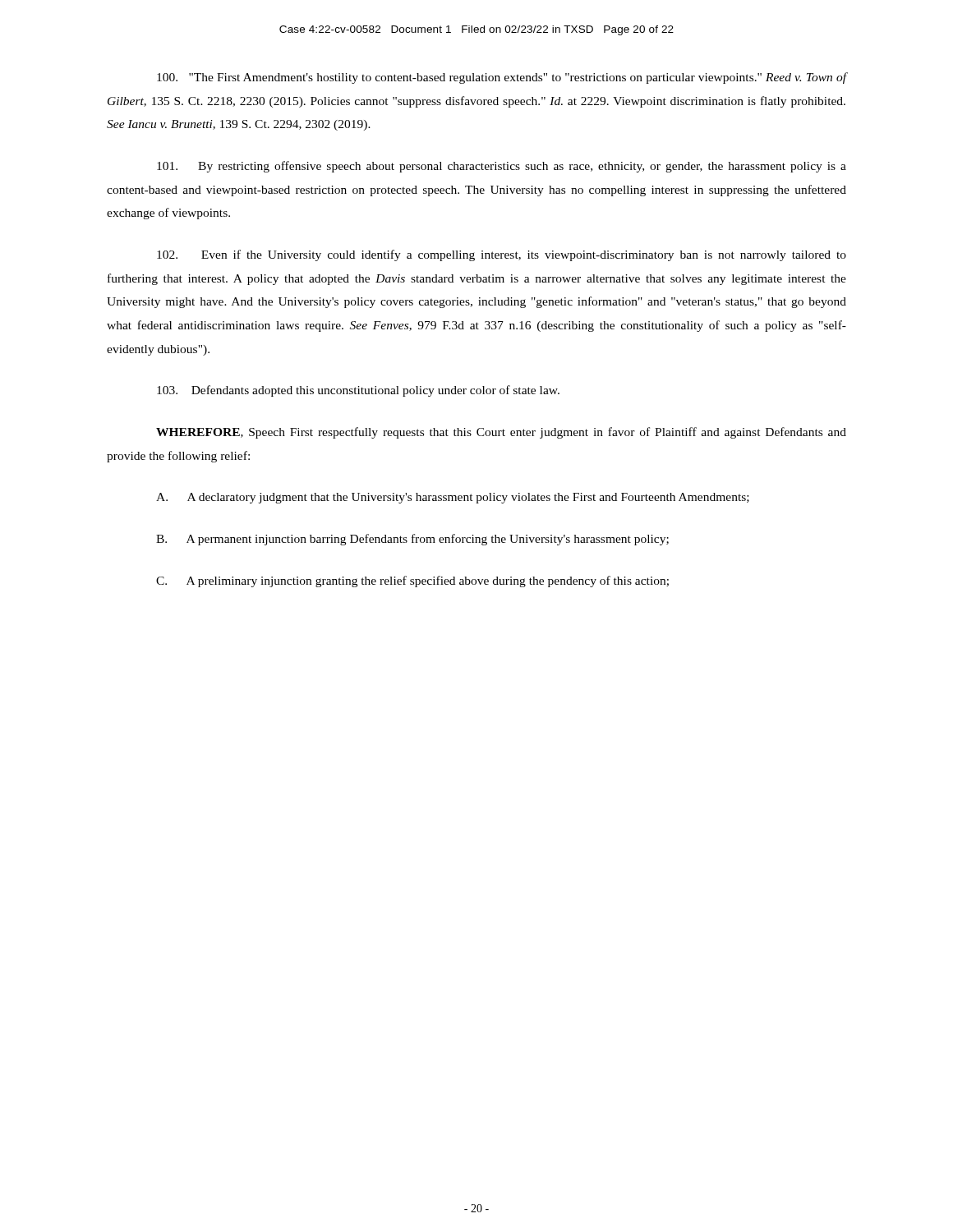
Task: Locate the text block that says "Defendants adopted this unconstitutional policy under"
Action: coord(358,390)
